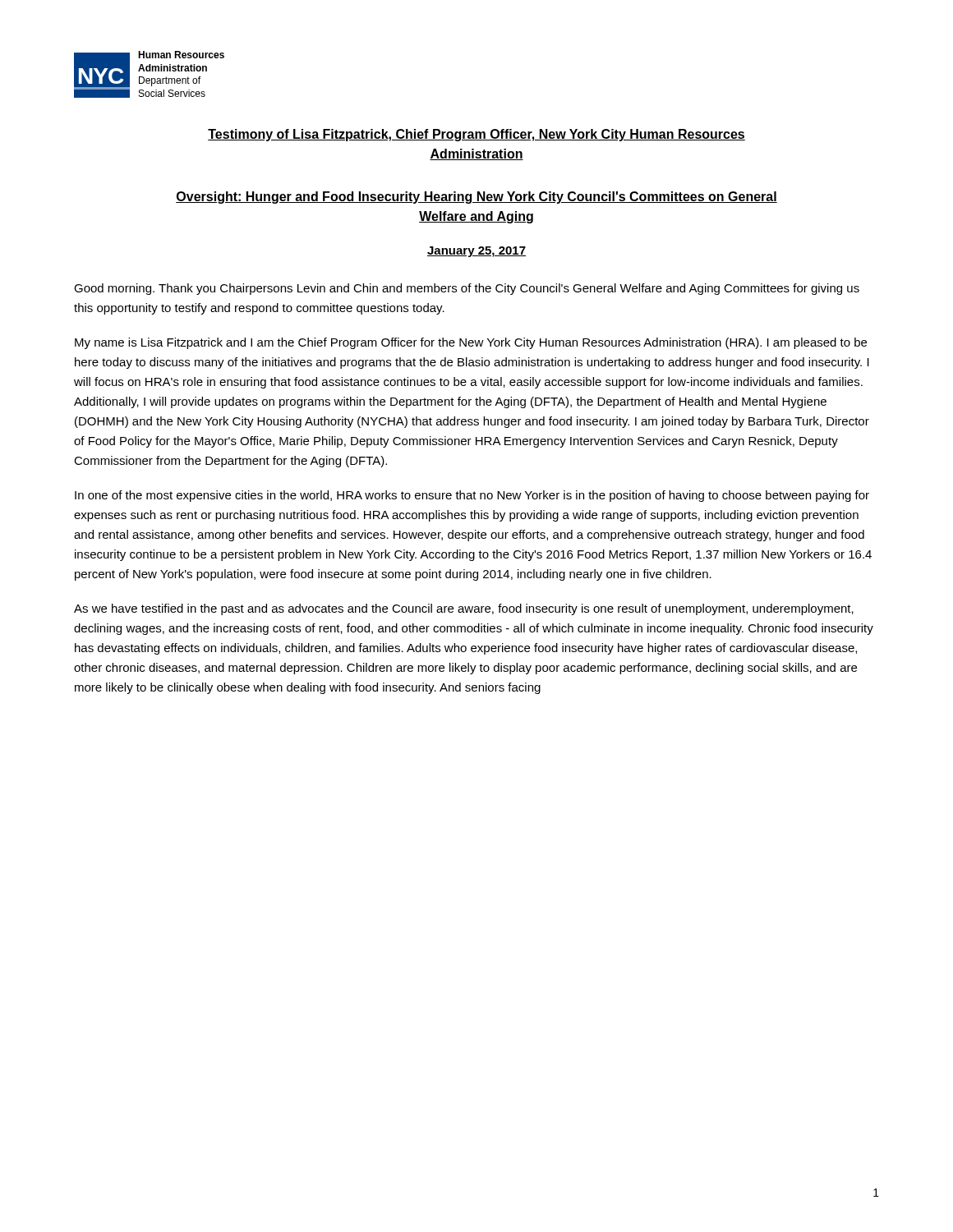The width and height of the screenshot is (953, 1232).
Task: Point to the block beginning "As we have testified in"
Action: [474, 648]
